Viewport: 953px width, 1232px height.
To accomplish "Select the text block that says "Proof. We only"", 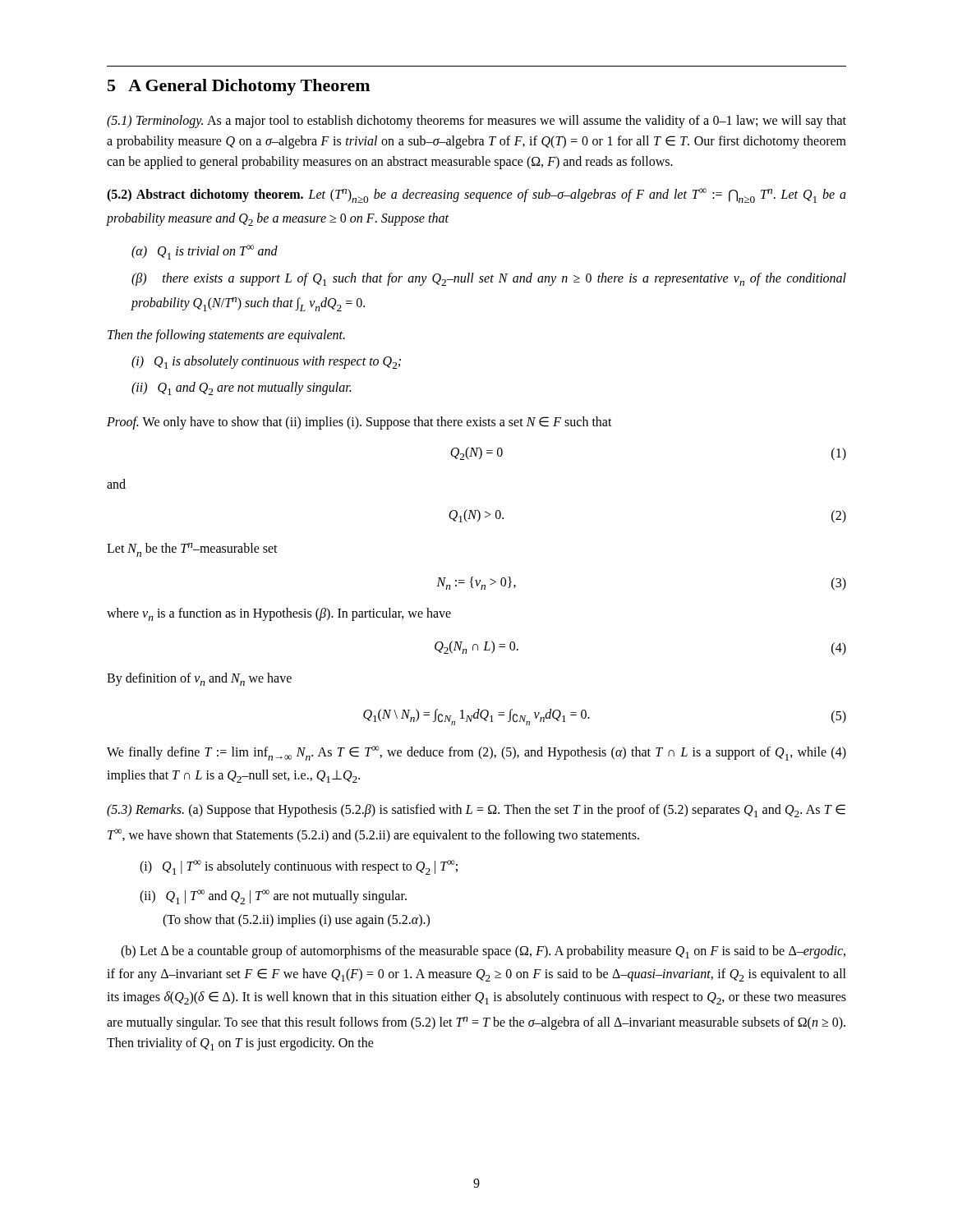I will (x=359, y=422).
